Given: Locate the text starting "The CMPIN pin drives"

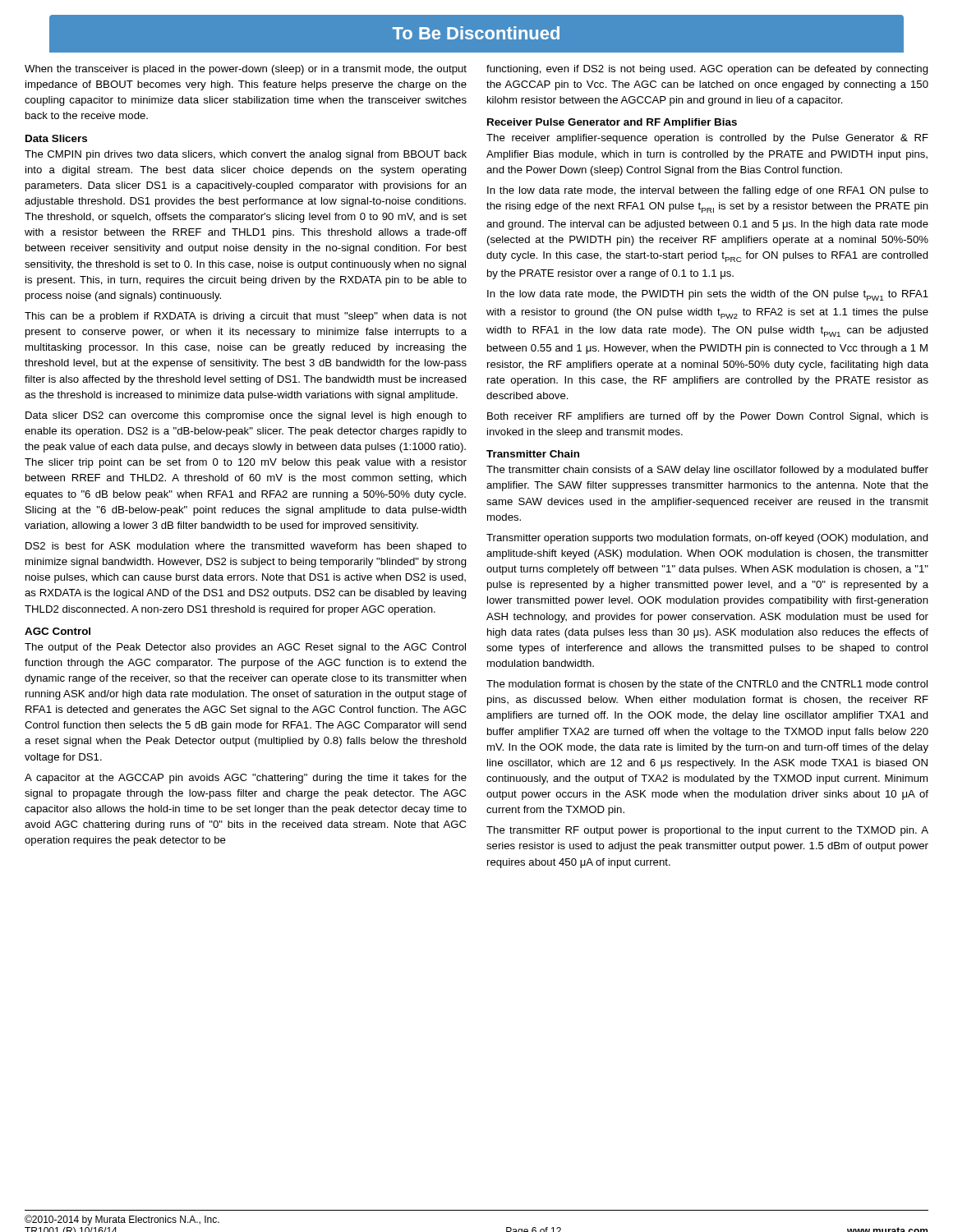Looking at the screenshot, I should (246, 381).
